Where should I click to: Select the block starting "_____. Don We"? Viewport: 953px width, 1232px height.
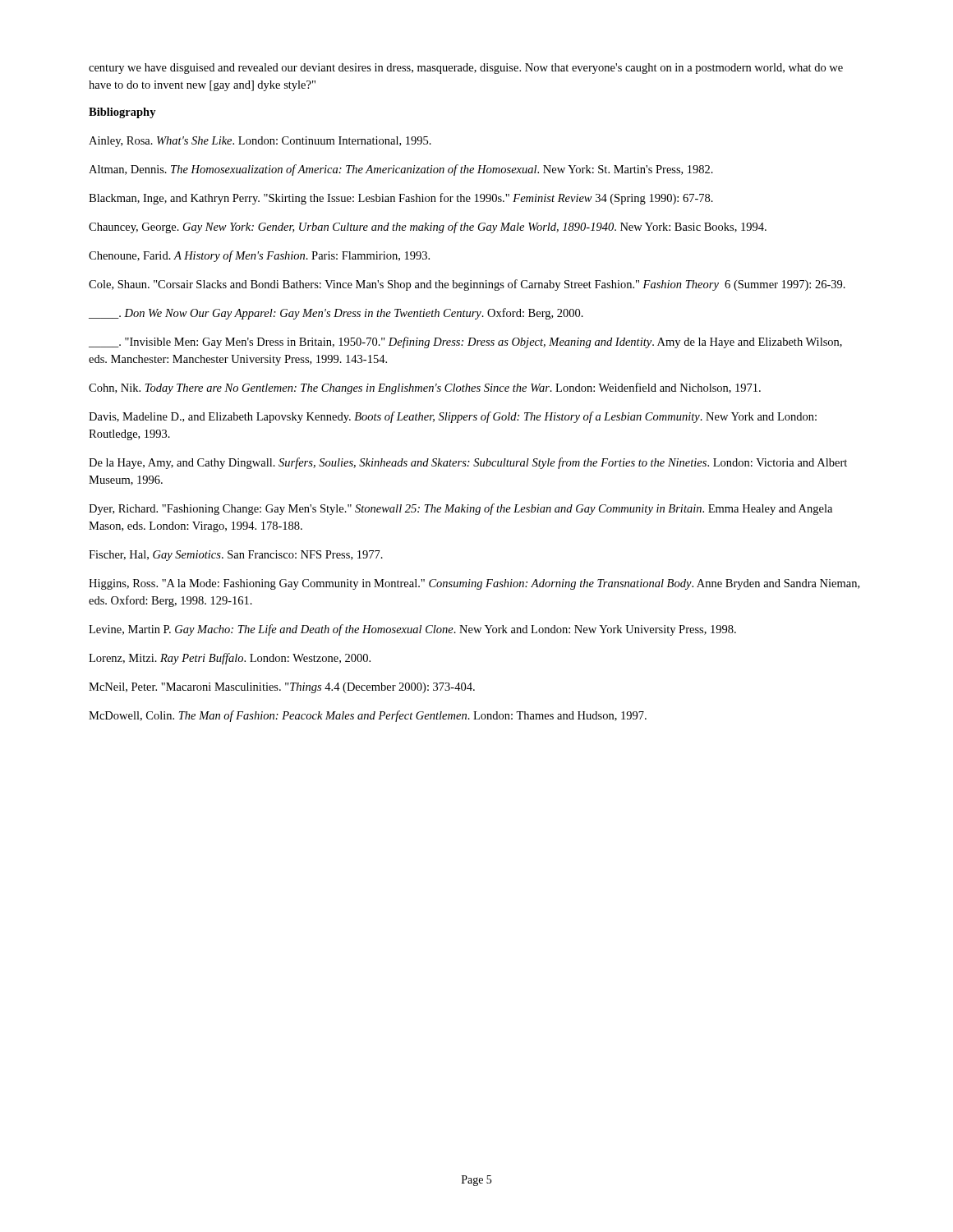point(336,313)
